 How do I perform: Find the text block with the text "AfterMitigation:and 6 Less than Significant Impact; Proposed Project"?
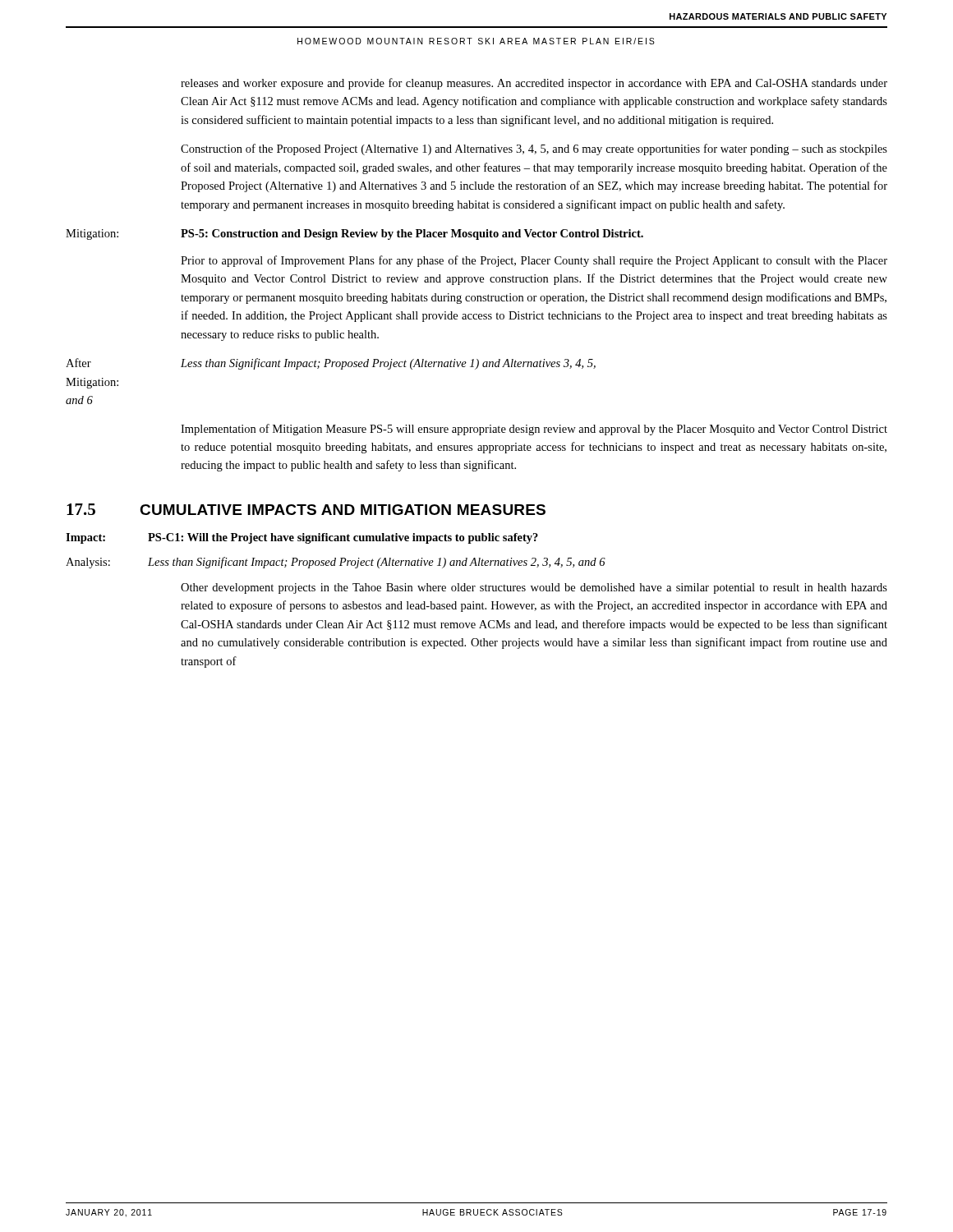331,364
